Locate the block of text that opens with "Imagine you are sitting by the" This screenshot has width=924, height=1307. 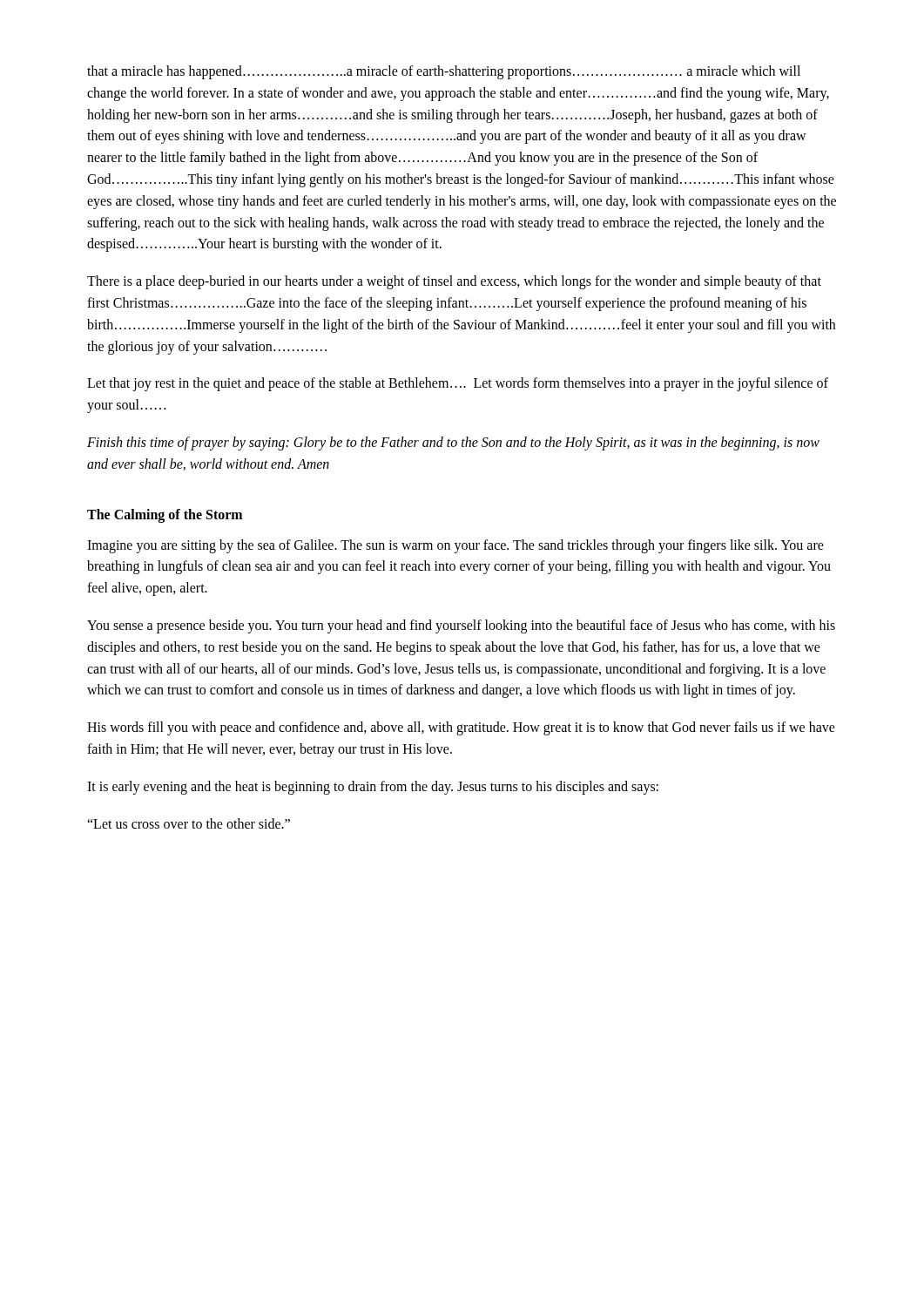[459, 566]
